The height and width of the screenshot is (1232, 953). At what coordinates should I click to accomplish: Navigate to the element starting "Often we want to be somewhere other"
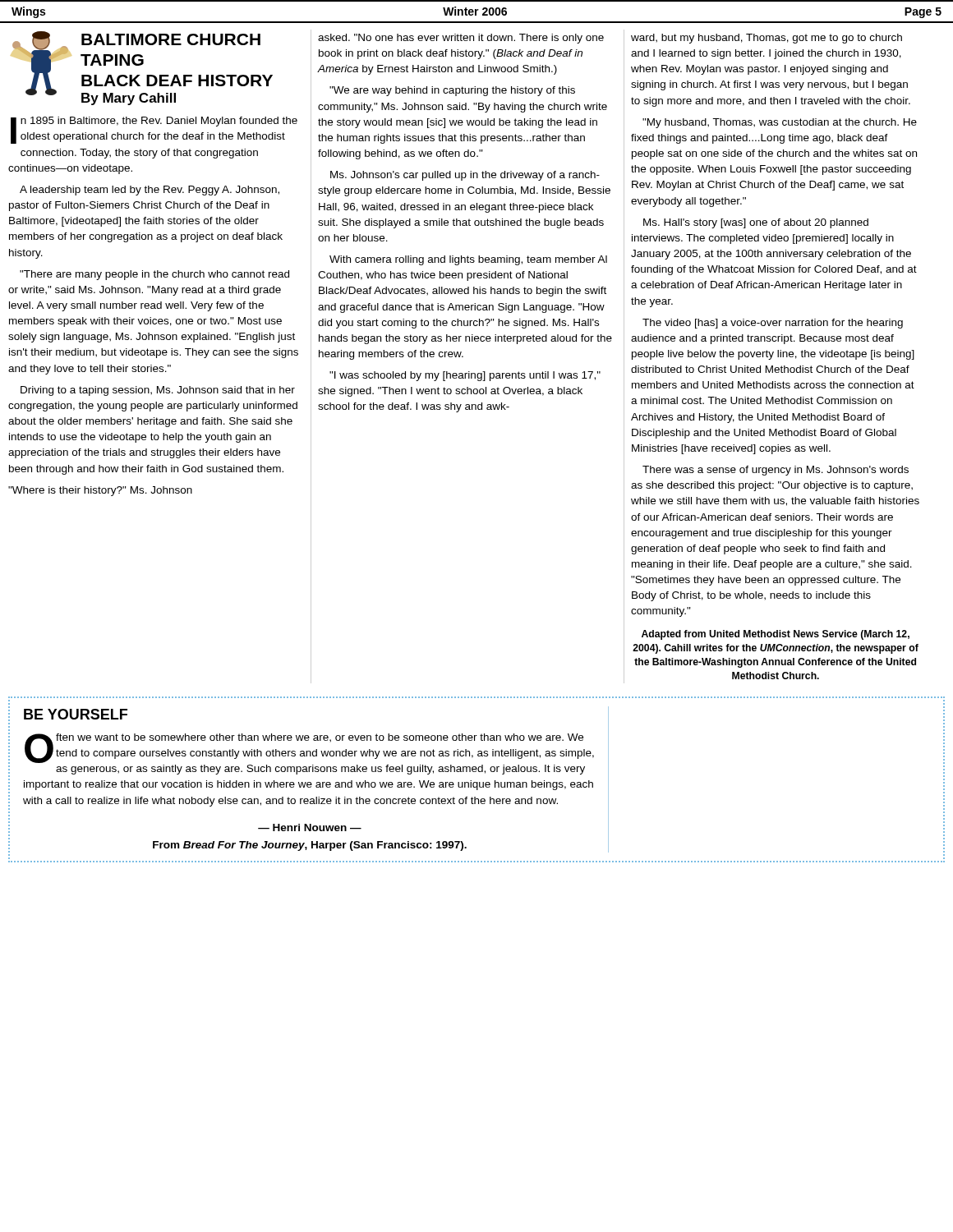click(310, 791)
